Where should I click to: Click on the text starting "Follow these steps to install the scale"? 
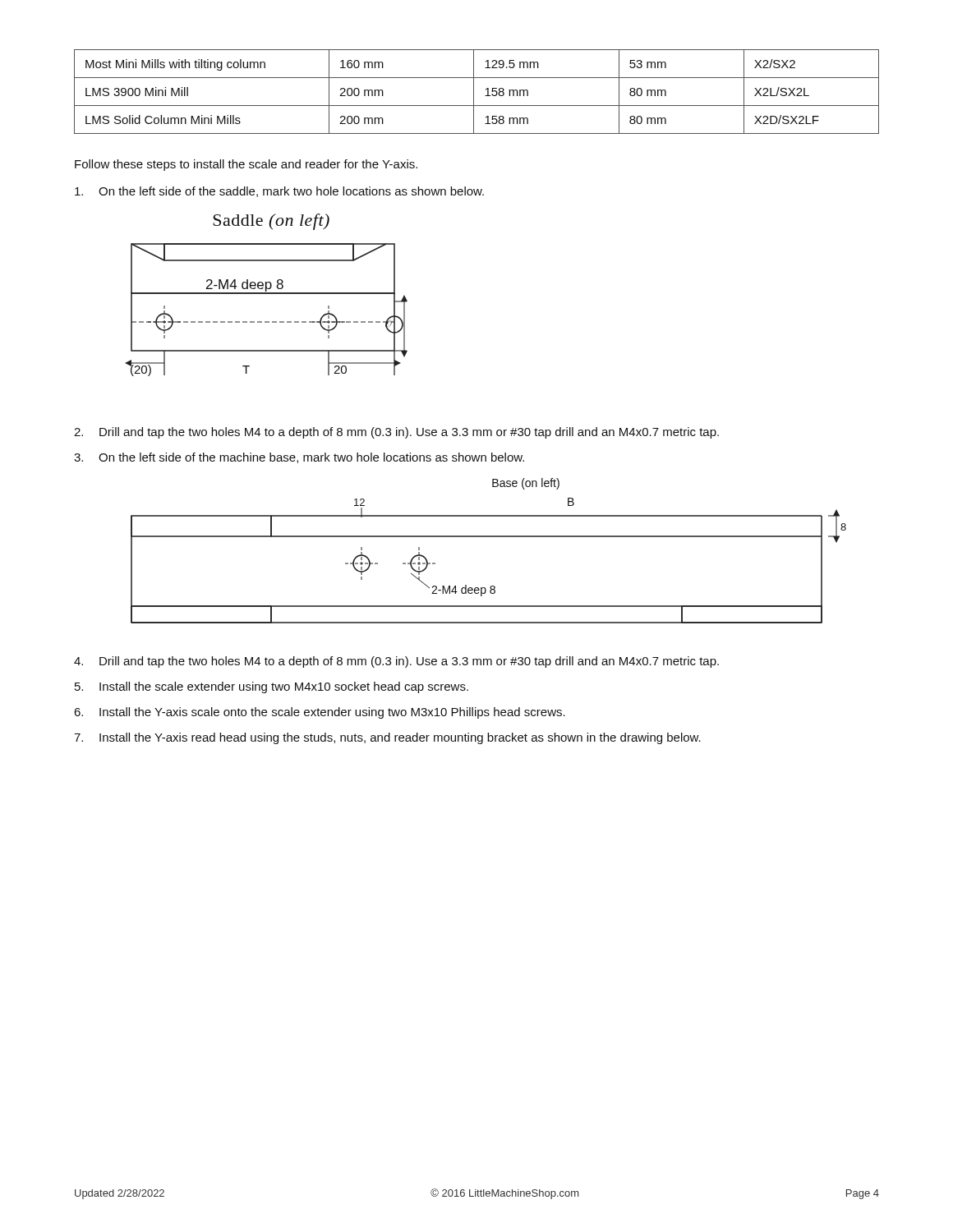coord(246,164)
